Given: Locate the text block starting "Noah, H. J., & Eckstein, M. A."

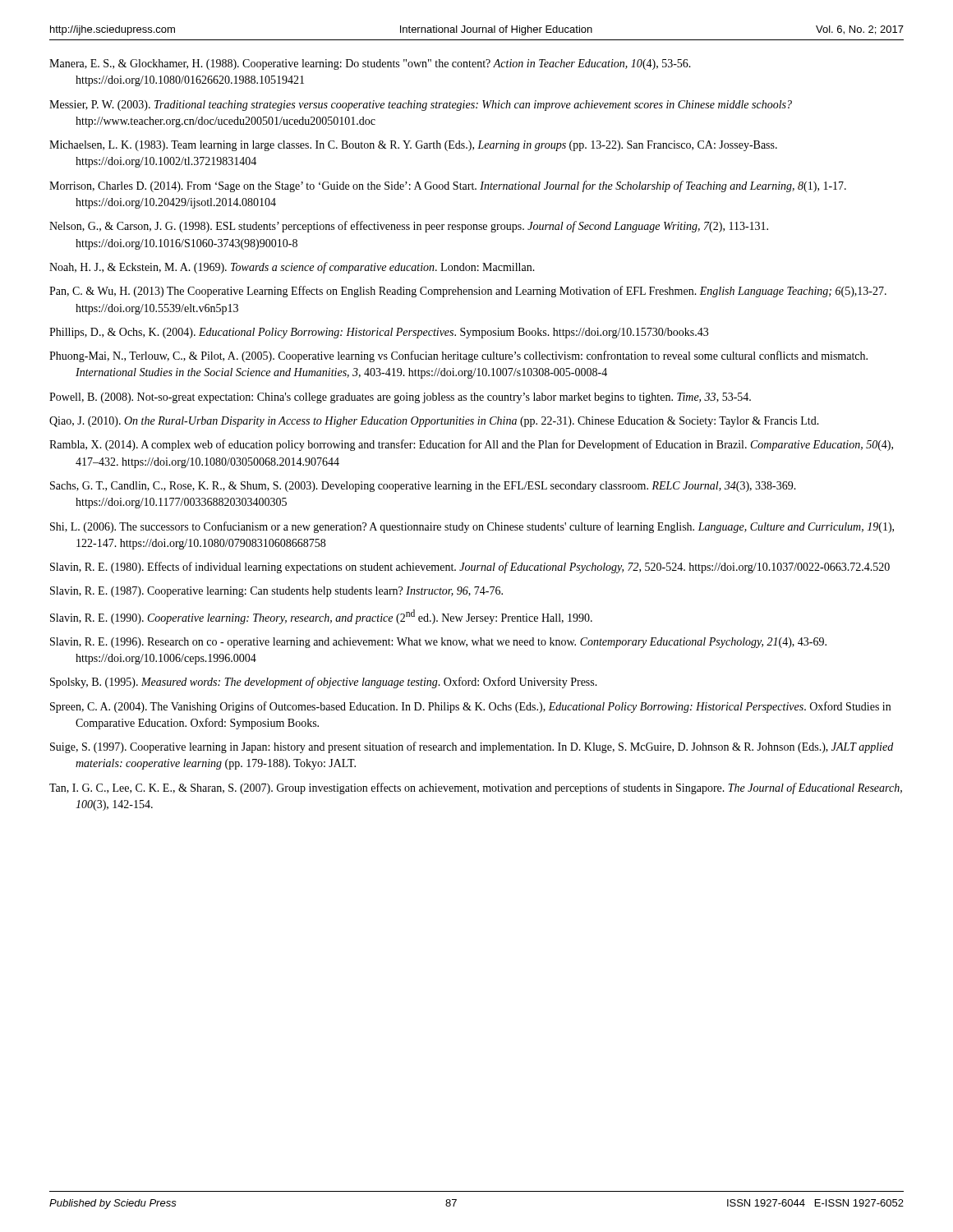Looking at the screenshot, I should 292,267.
